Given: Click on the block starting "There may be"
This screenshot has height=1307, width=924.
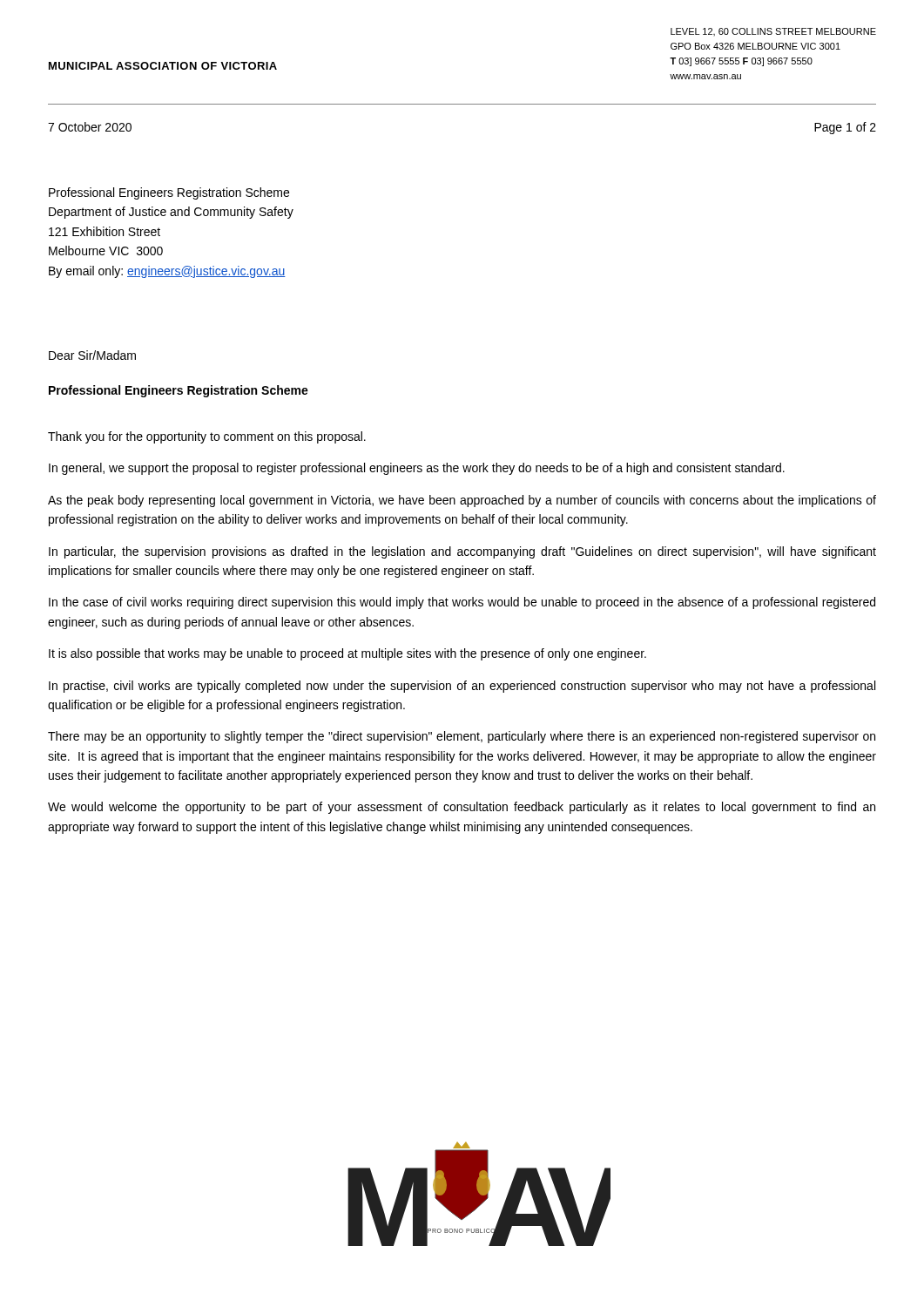Looking at the screenshot, I should (462, 756).
